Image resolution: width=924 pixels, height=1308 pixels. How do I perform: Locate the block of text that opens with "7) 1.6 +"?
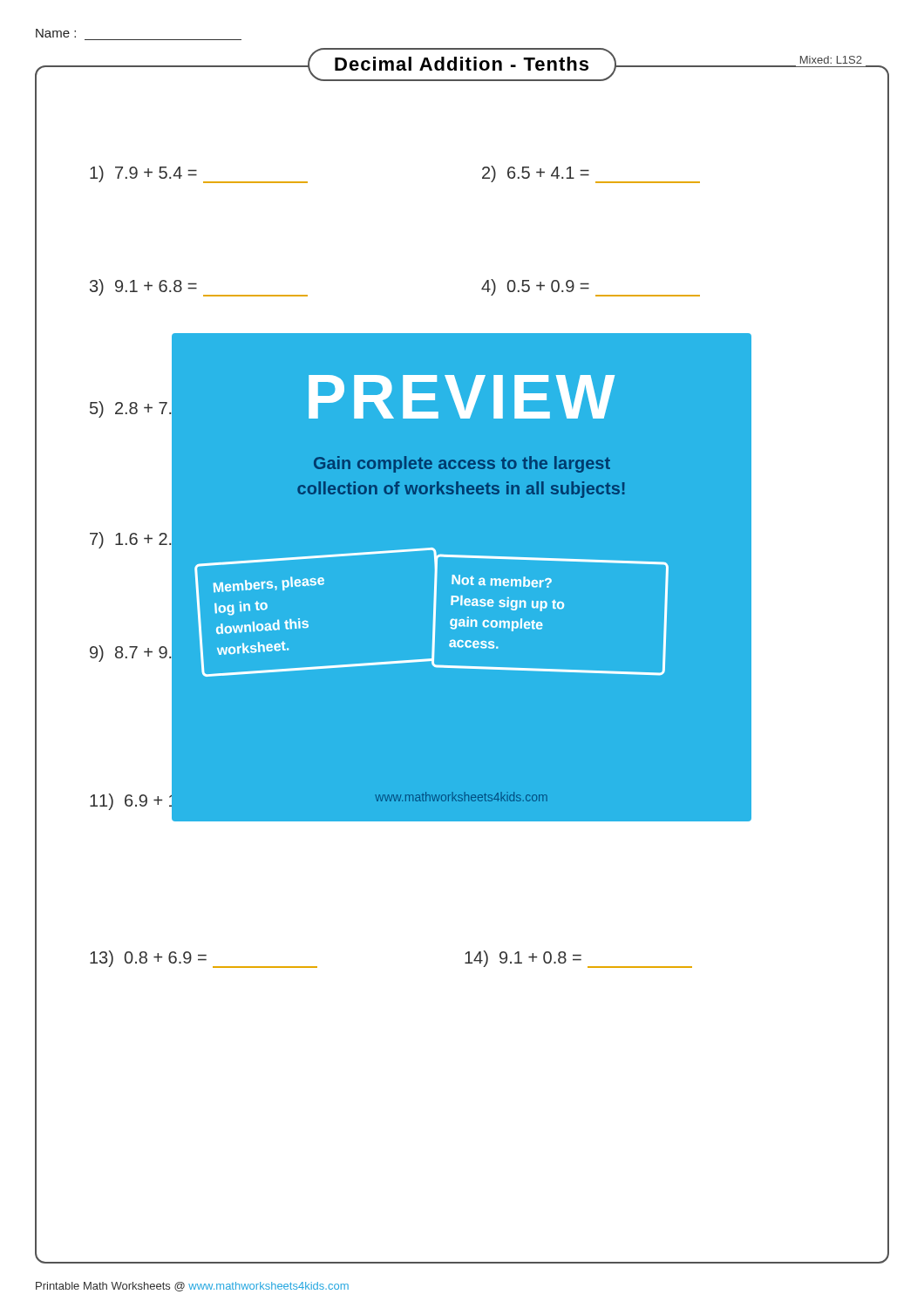tap(143, 539)
